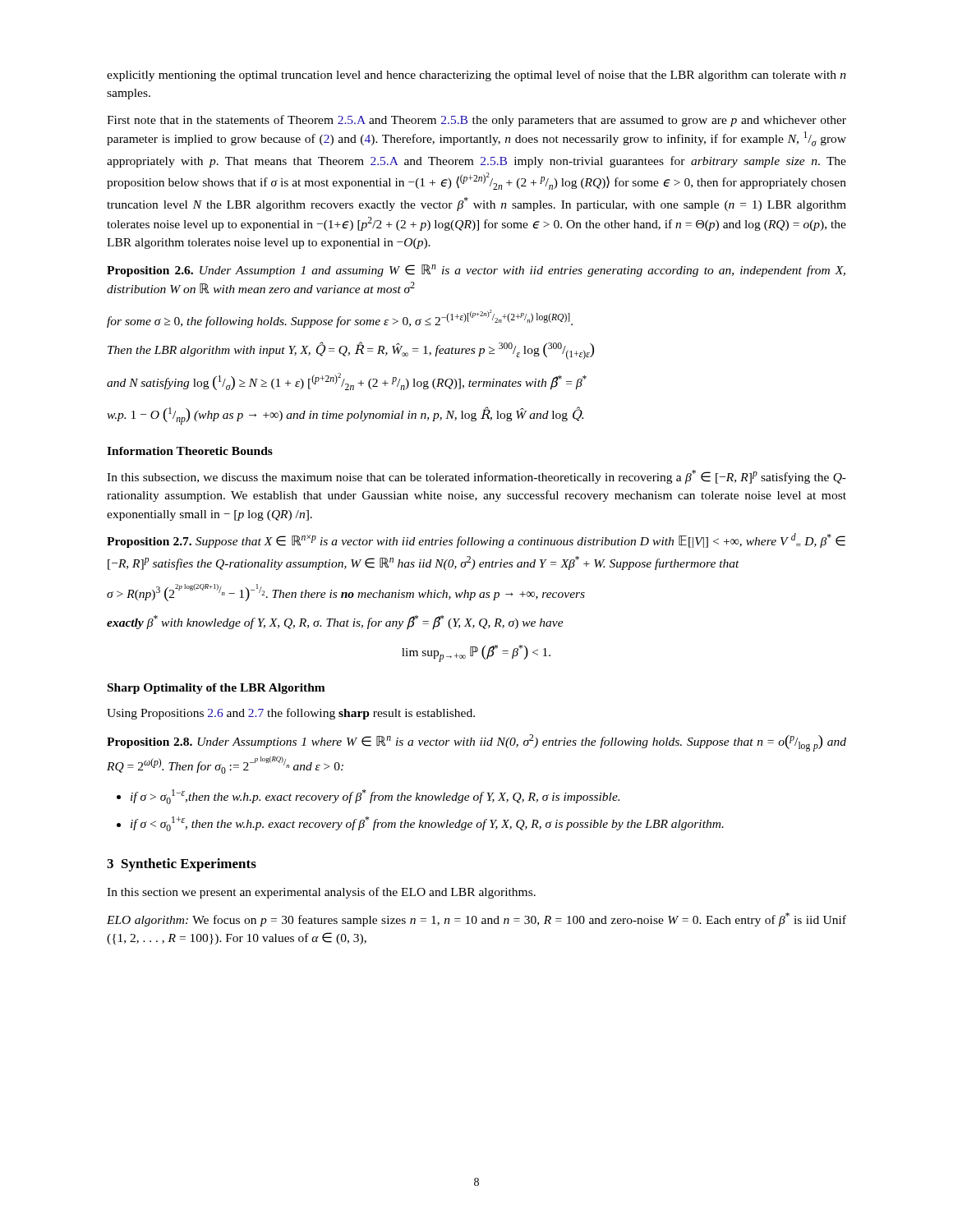Screen dimensions: 1232x953
Task: Find the passage starting "if σ > σ01−ε,then the w.h.p. exact"
Action: tap(375, 797)
